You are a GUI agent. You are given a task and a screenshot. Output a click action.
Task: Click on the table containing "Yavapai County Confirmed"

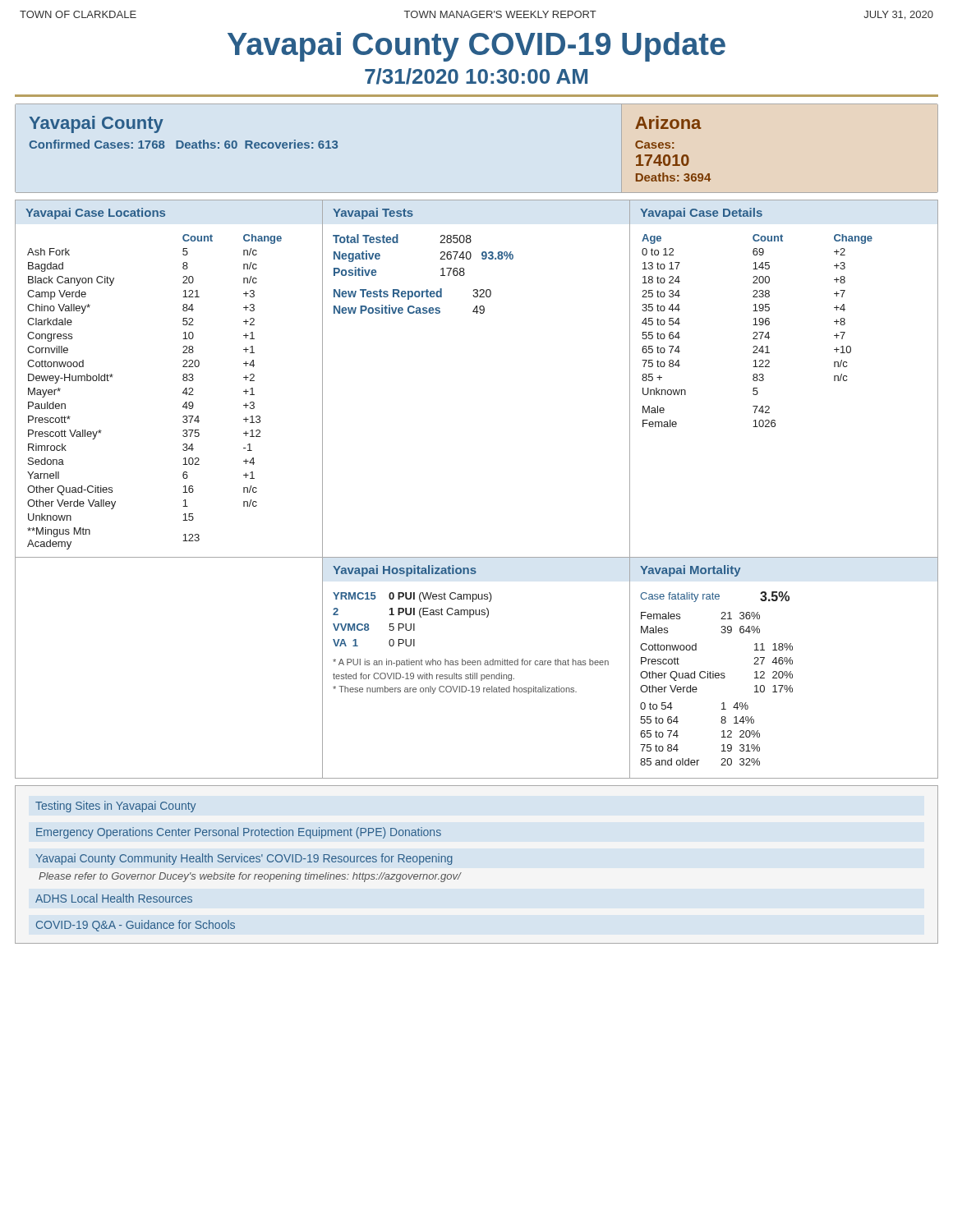coord(476,148)
